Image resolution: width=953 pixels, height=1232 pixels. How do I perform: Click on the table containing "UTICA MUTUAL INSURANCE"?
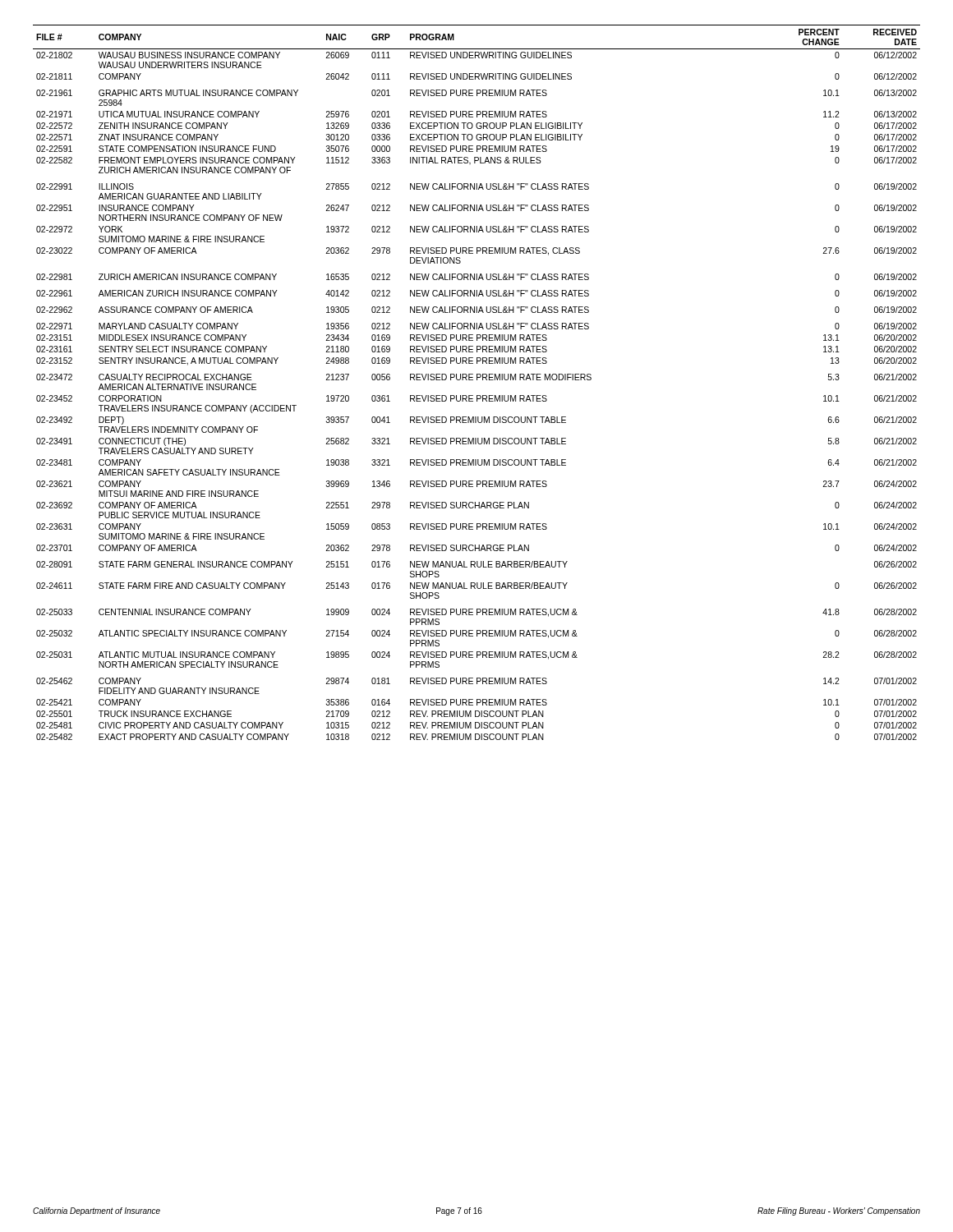pyautogui.click(x=476, y=384)
